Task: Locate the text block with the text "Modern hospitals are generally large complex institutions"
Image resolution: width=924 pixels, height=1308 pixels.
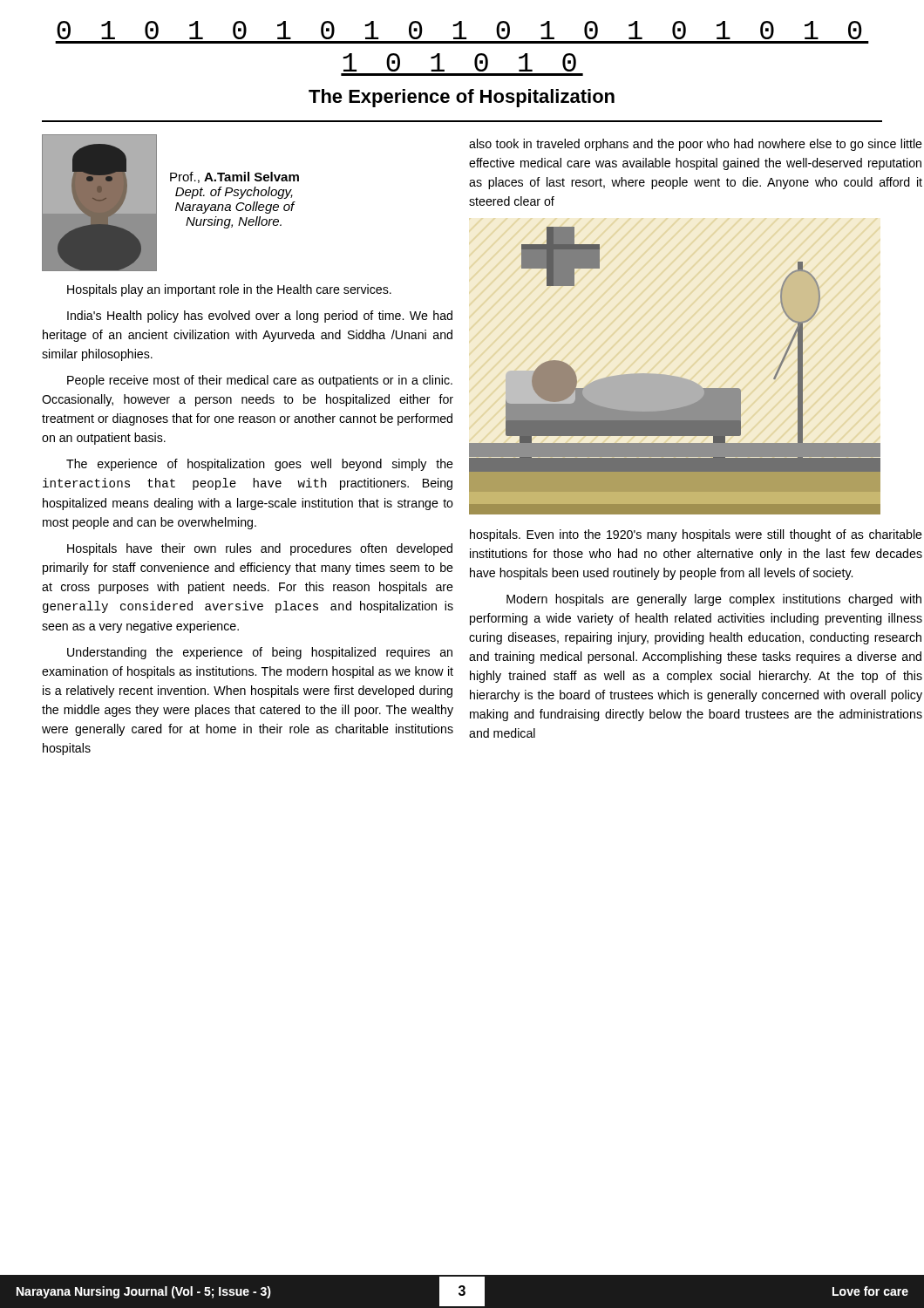Action: [696, 666]
